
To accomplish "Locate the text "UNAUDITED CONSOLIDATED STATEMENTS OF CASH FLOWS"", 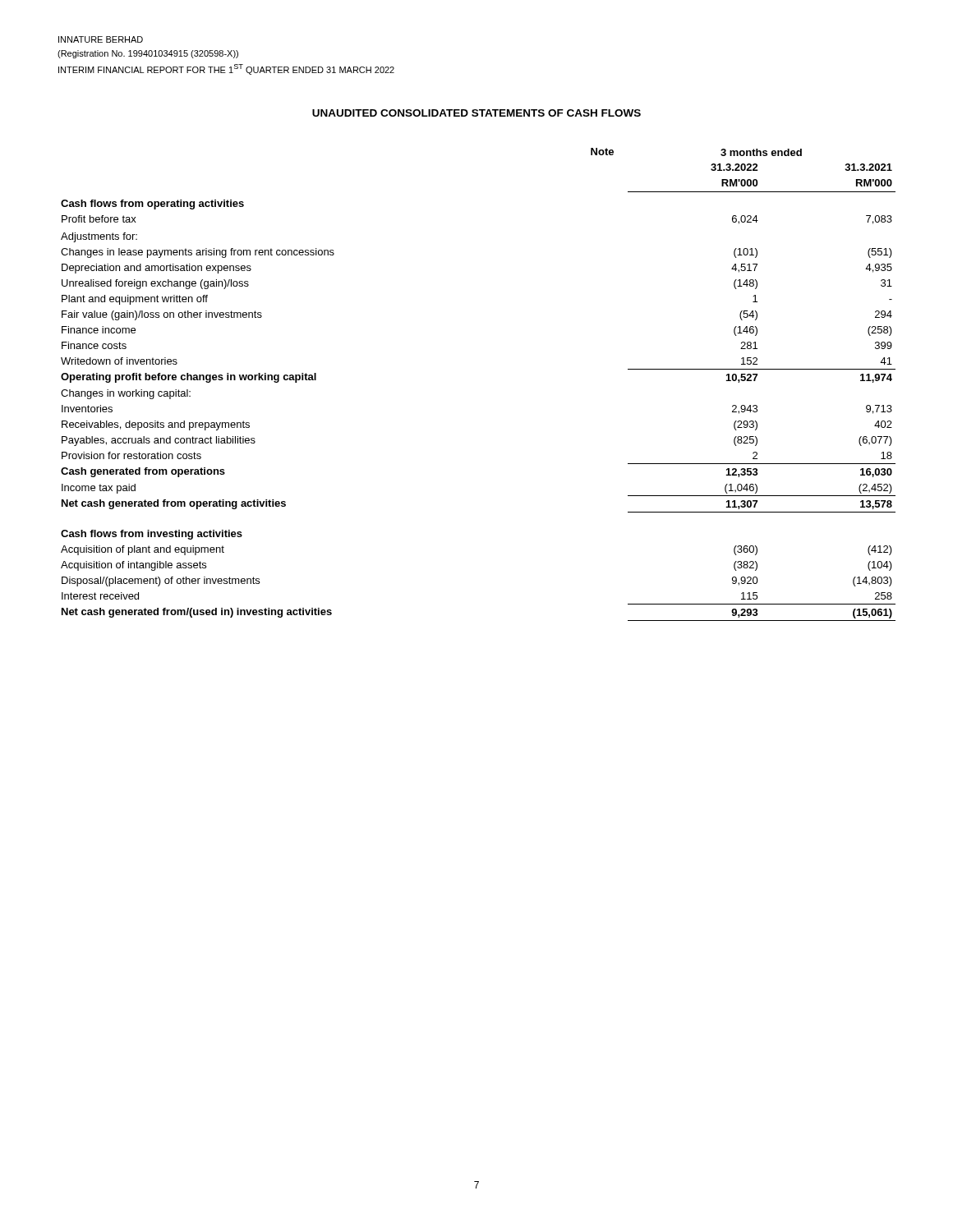I will (476, 113).
